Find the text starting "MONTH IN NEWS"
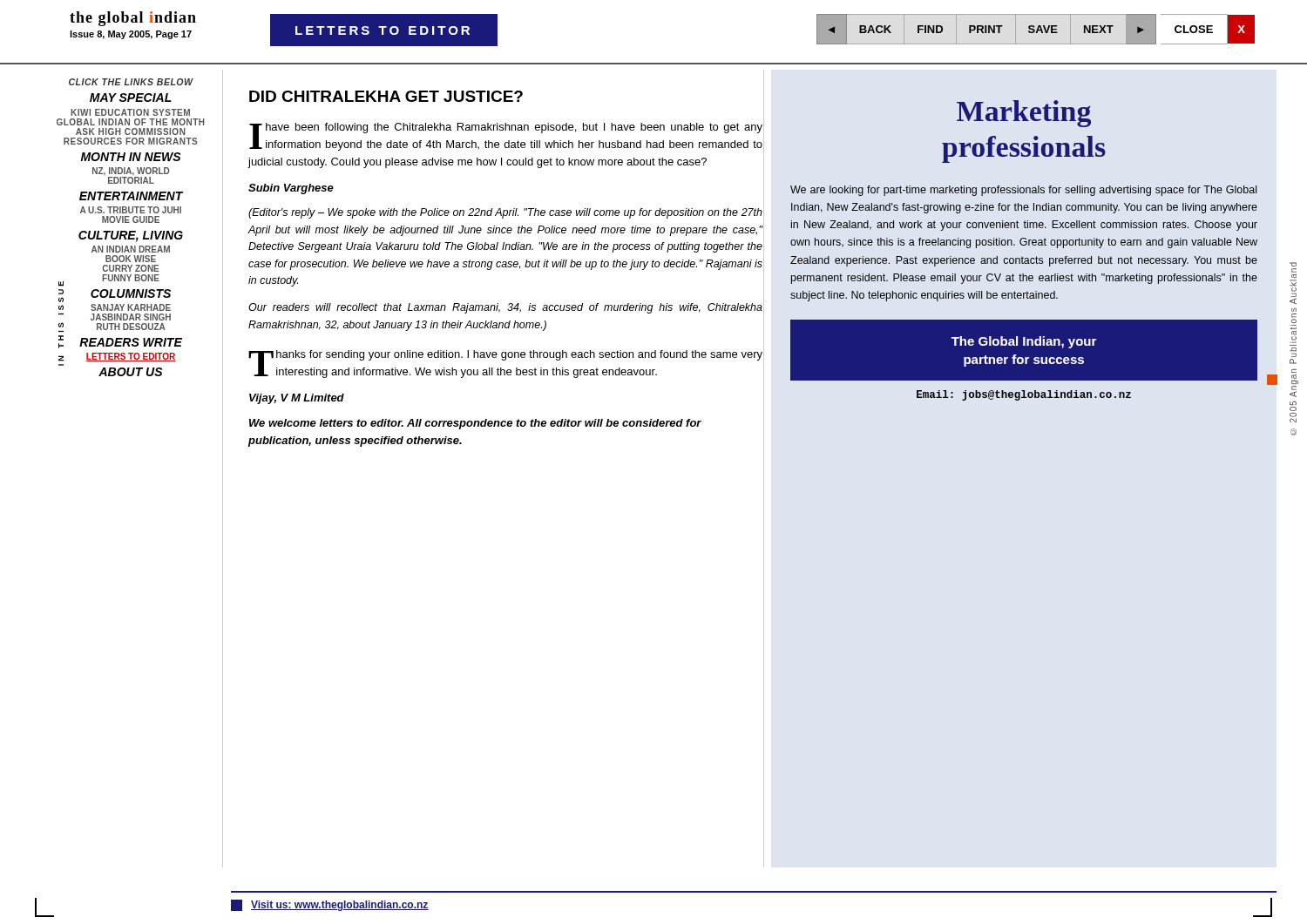Image resolution: width=1307 pixels, height=924 pixels. tap(131, 157)
